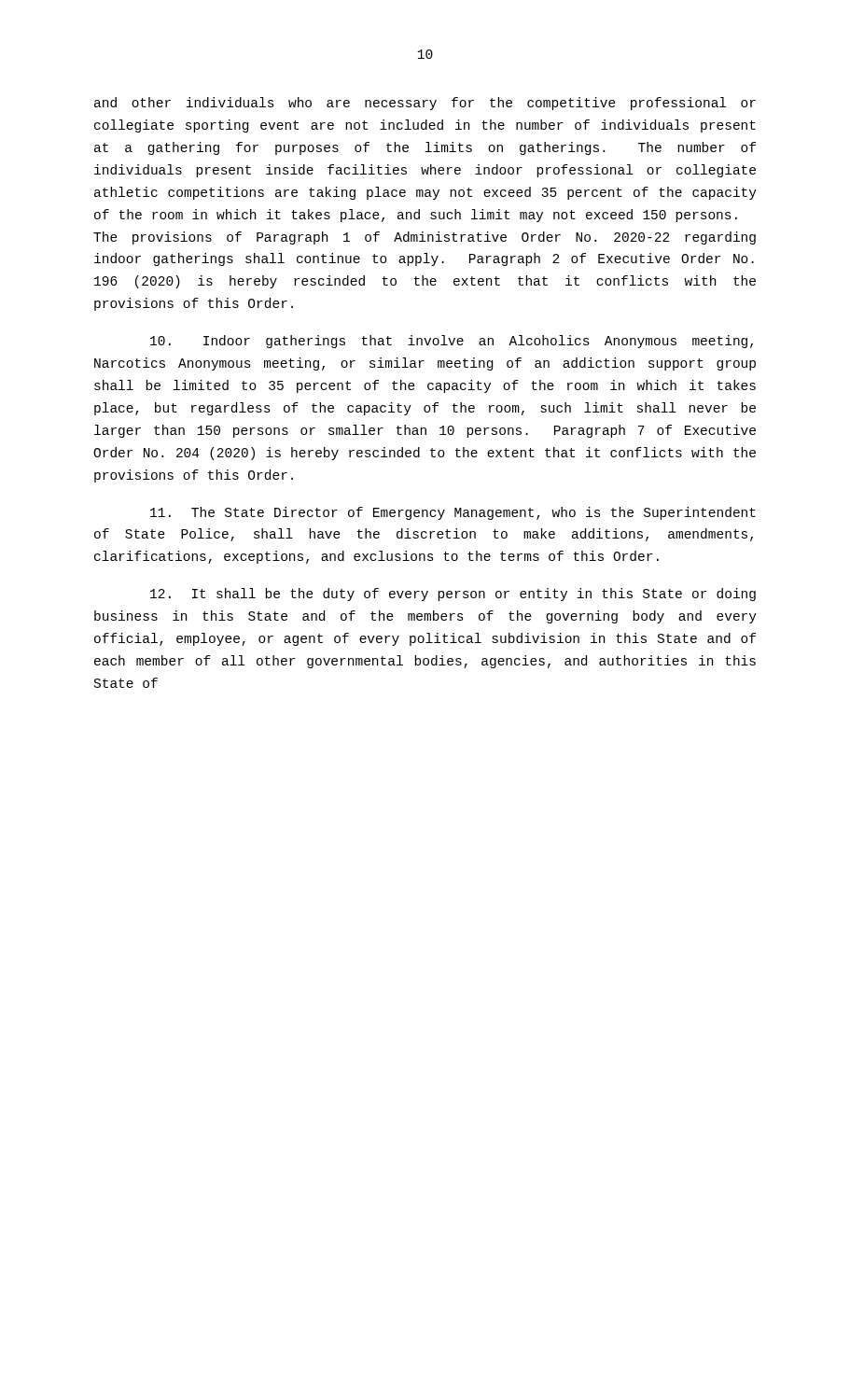850x1400 pixels.
Task: Click the passage that begins "It shall be the duty"
Action: [x=425, y=640]
